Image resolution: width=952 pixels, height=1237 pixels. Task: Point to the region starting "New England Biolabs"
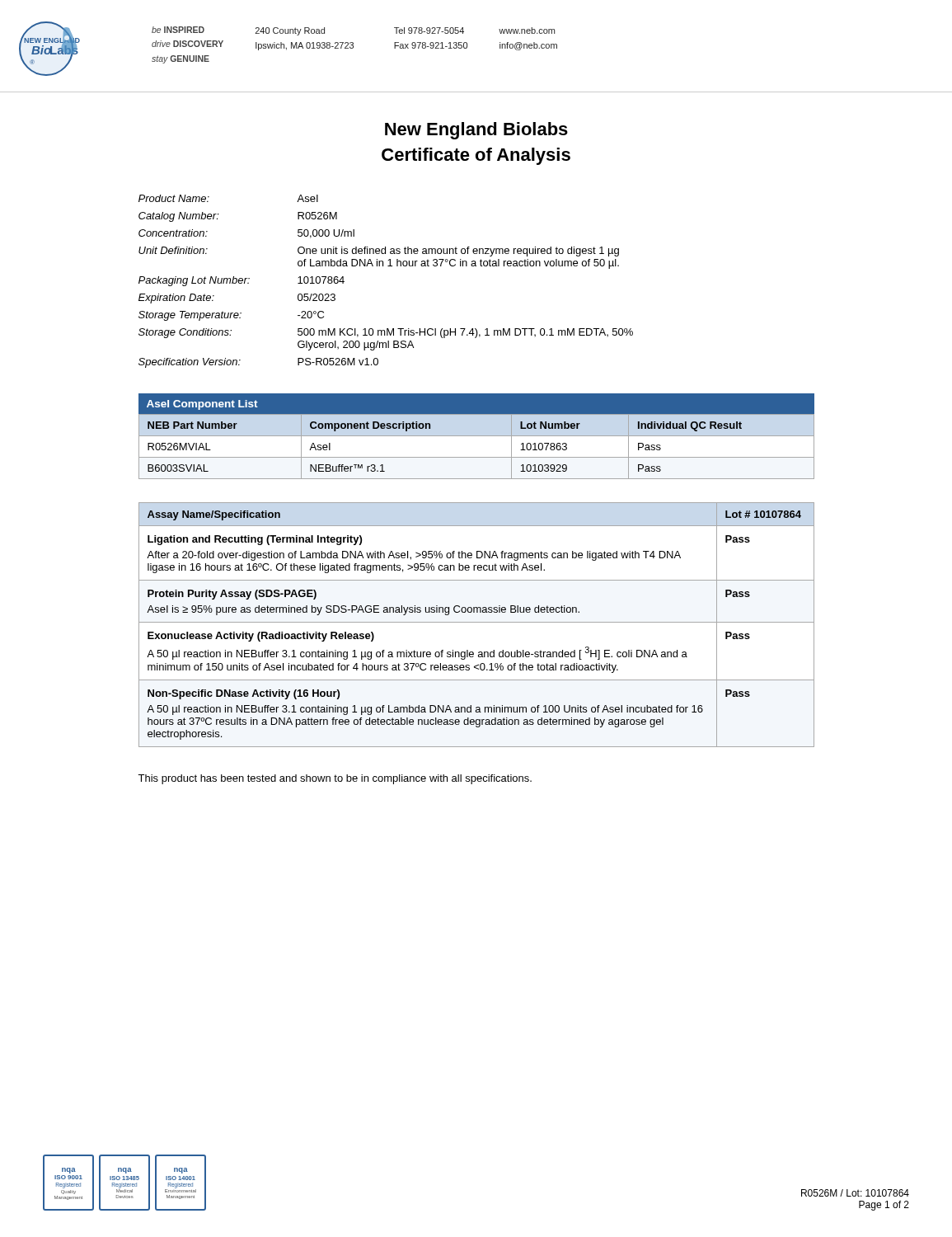point(476,142)
